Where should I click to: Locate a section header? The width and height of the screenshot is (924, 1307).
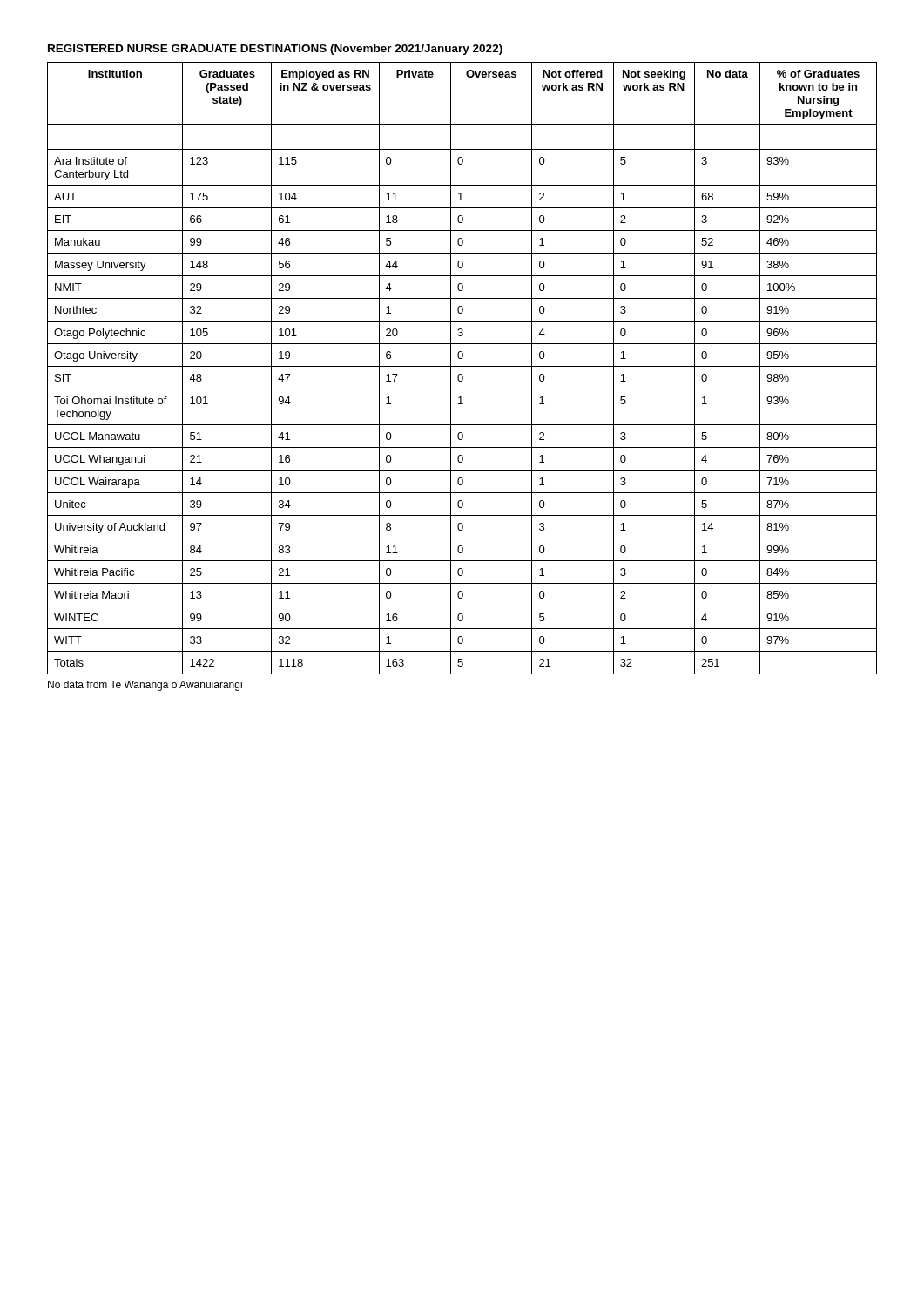[x=275, y=48]
